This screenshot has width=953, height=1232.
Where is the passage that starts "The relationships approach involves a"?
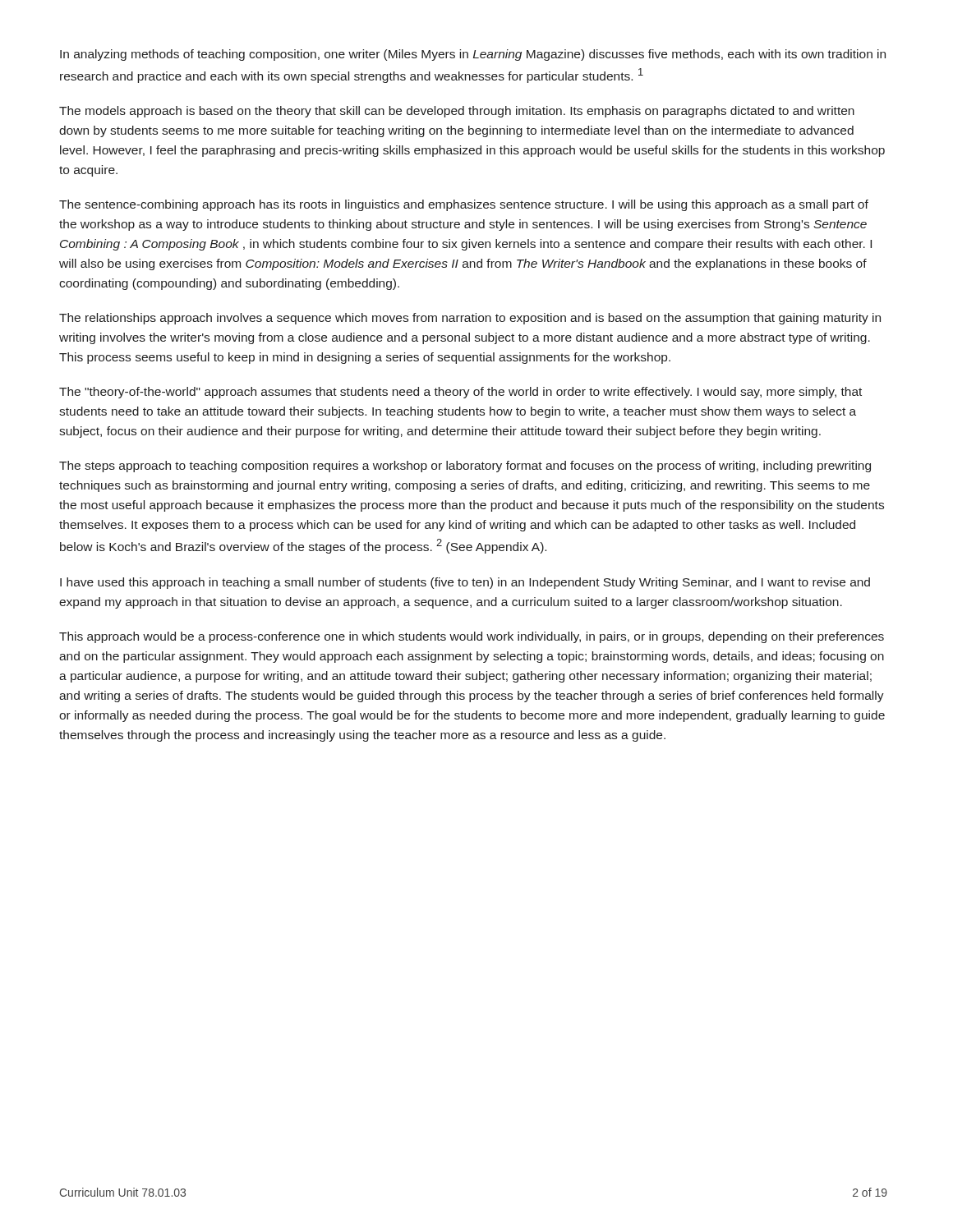470,337
